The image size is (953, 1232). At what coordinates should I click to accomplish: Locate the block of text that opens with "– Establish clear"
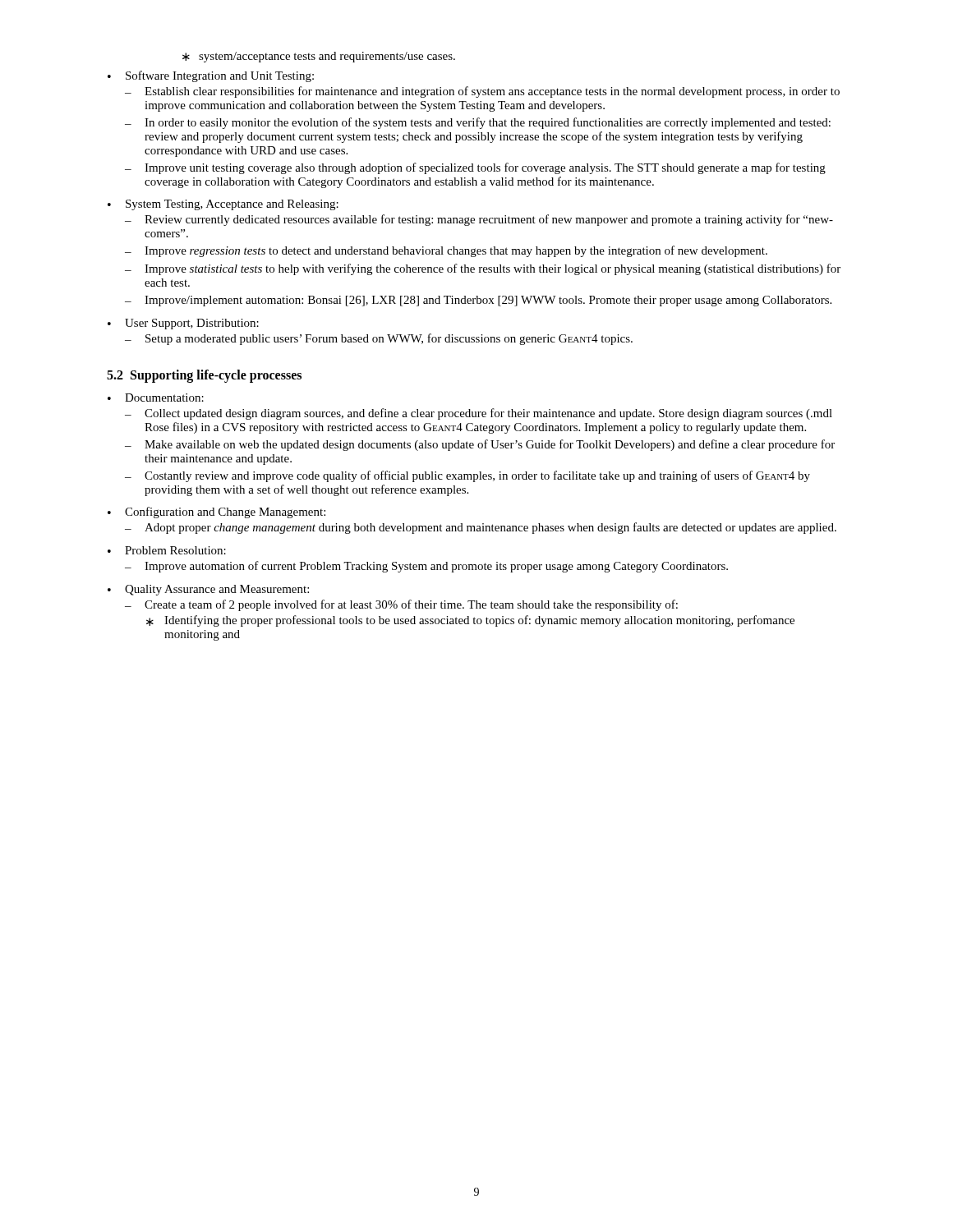click(x=486, y=99)
